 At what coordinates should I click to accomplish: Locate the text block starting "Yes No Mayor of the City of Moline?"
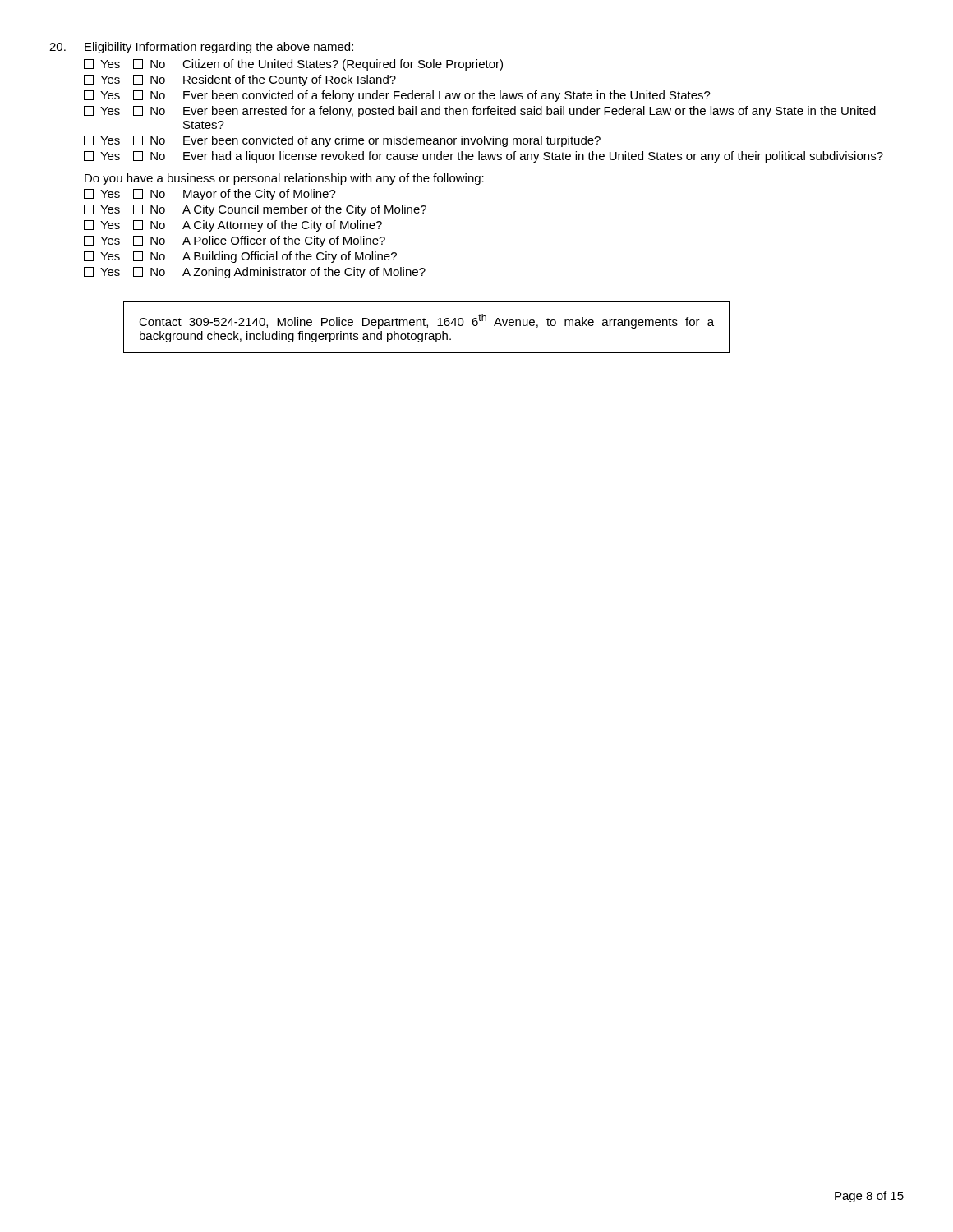(x=210, y=193)
